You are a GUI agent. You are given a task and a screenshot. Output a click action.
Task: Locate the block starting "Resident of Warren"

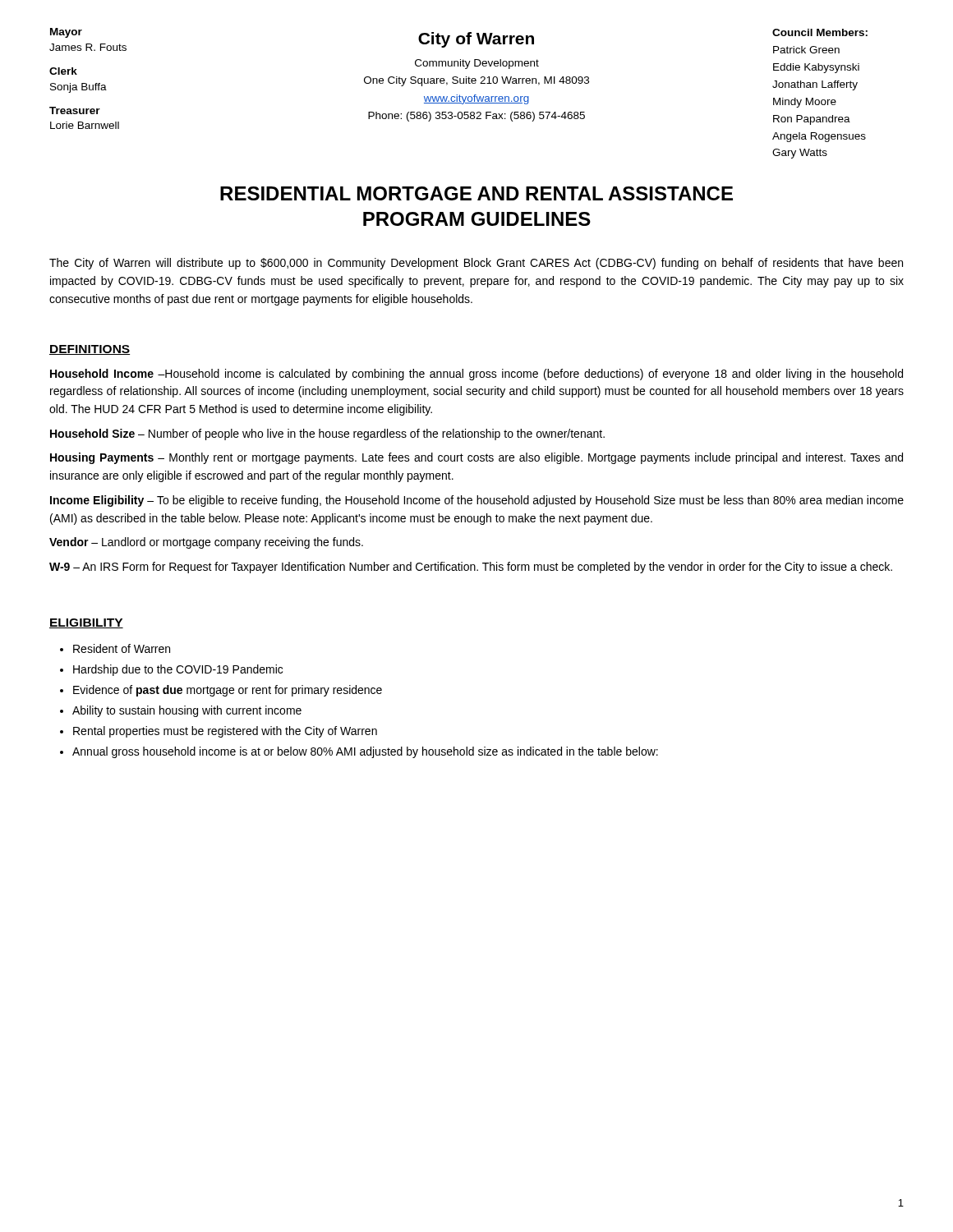[x=122, y=649]
